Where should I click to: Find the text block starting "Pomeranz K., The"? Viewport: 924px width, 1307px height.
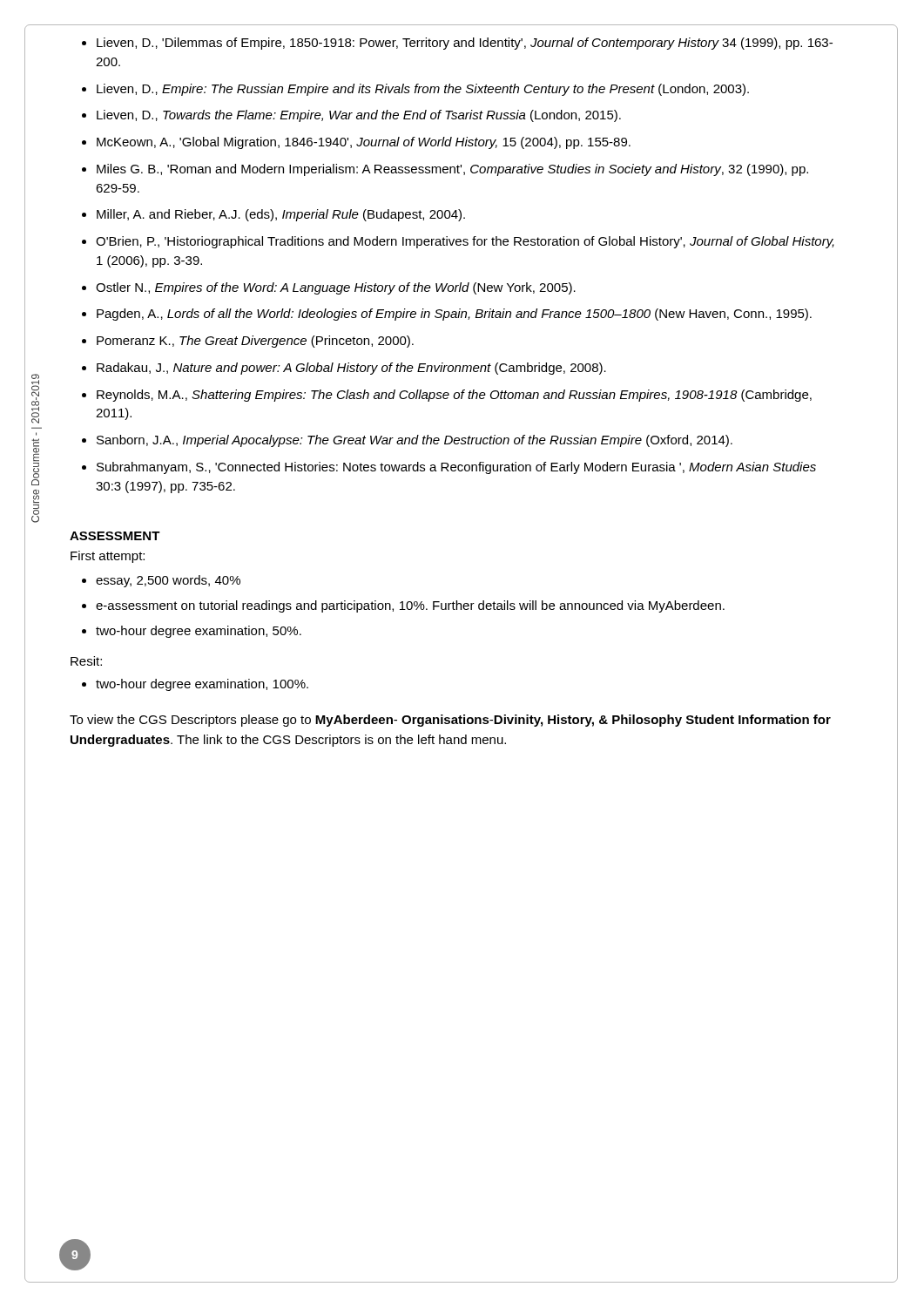(255, 340)
